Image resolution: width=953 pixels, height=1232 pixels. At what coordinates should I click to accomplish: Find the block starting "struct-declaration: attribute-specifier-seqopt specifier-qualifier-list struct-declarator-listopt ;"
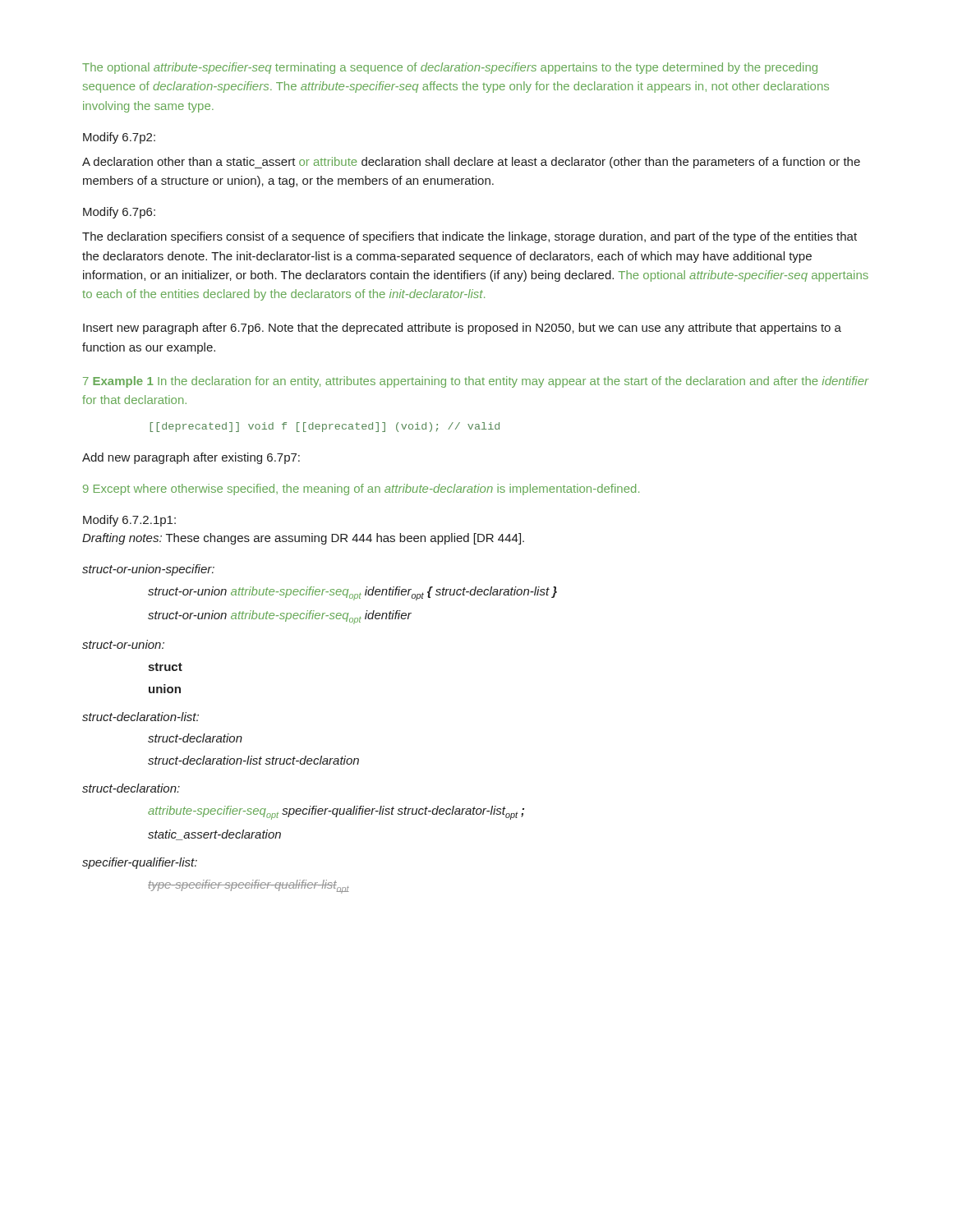476,813
